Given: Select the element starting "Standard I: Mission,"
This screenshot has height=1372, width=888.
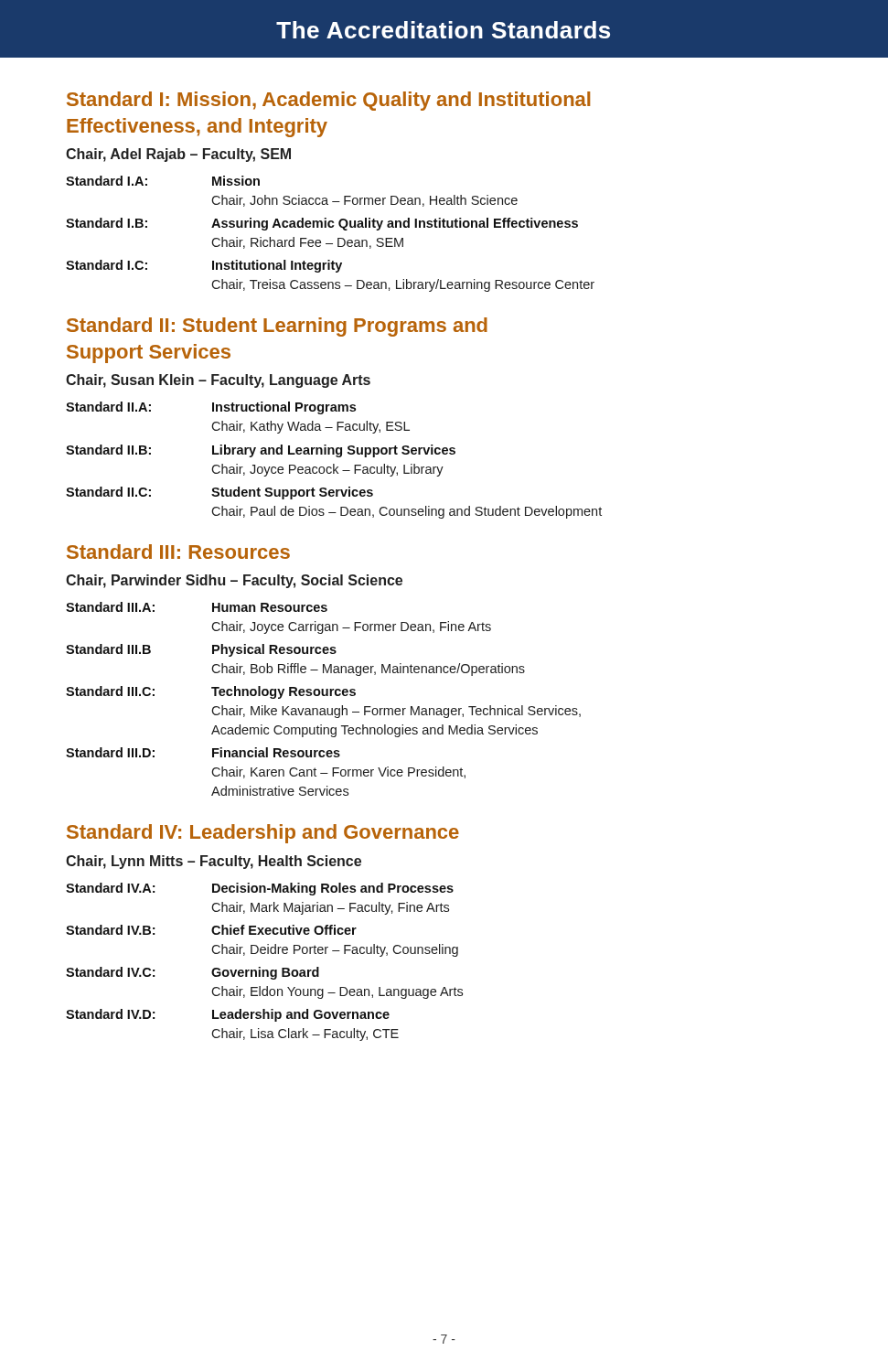Looking at the screenshot, I should [x=329, y=112].
